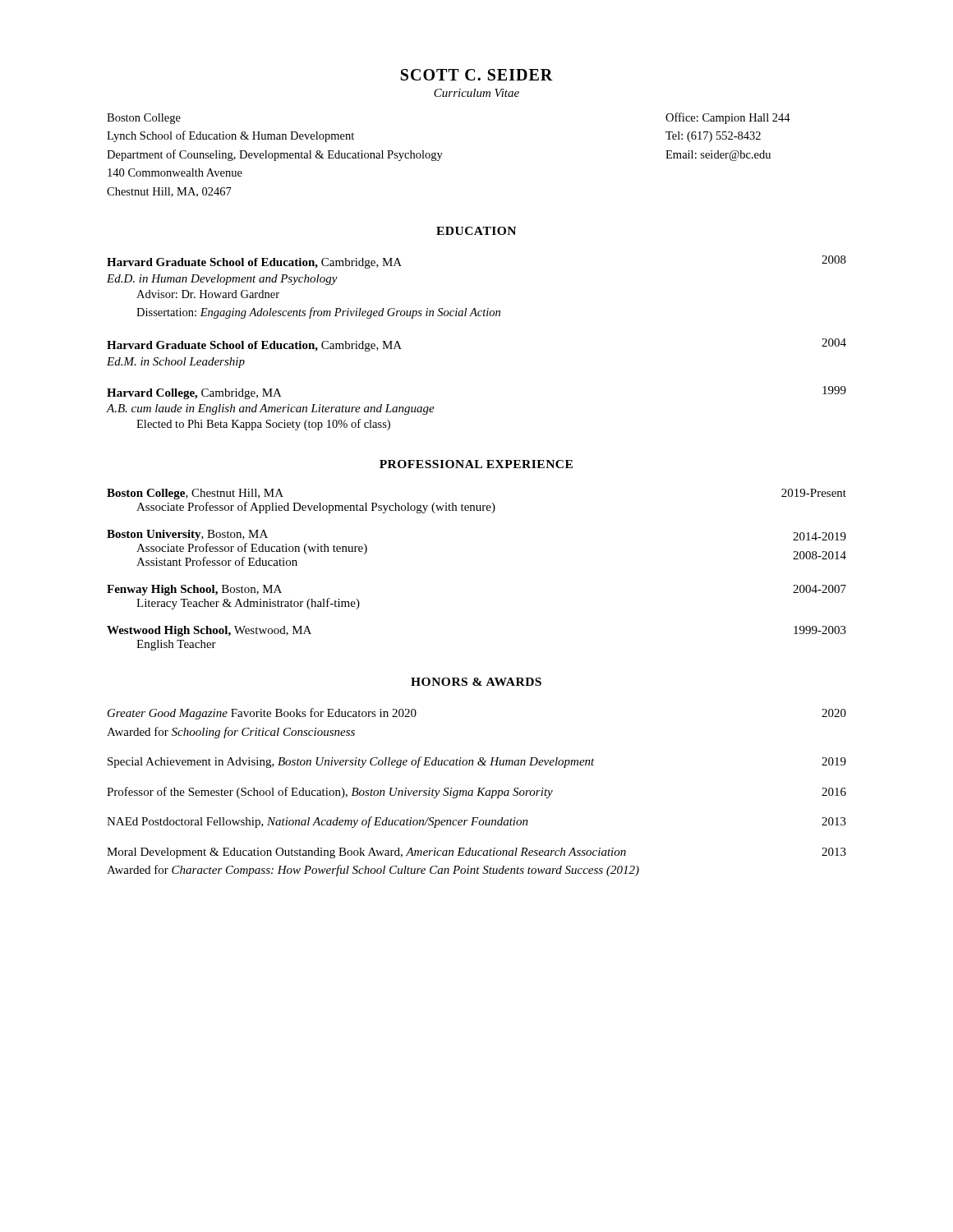The image size is (953, 1232).
Task: Click on the text block starting "Fenway High School, Boston, MA Literacy"
Action: tap(198, 590)
